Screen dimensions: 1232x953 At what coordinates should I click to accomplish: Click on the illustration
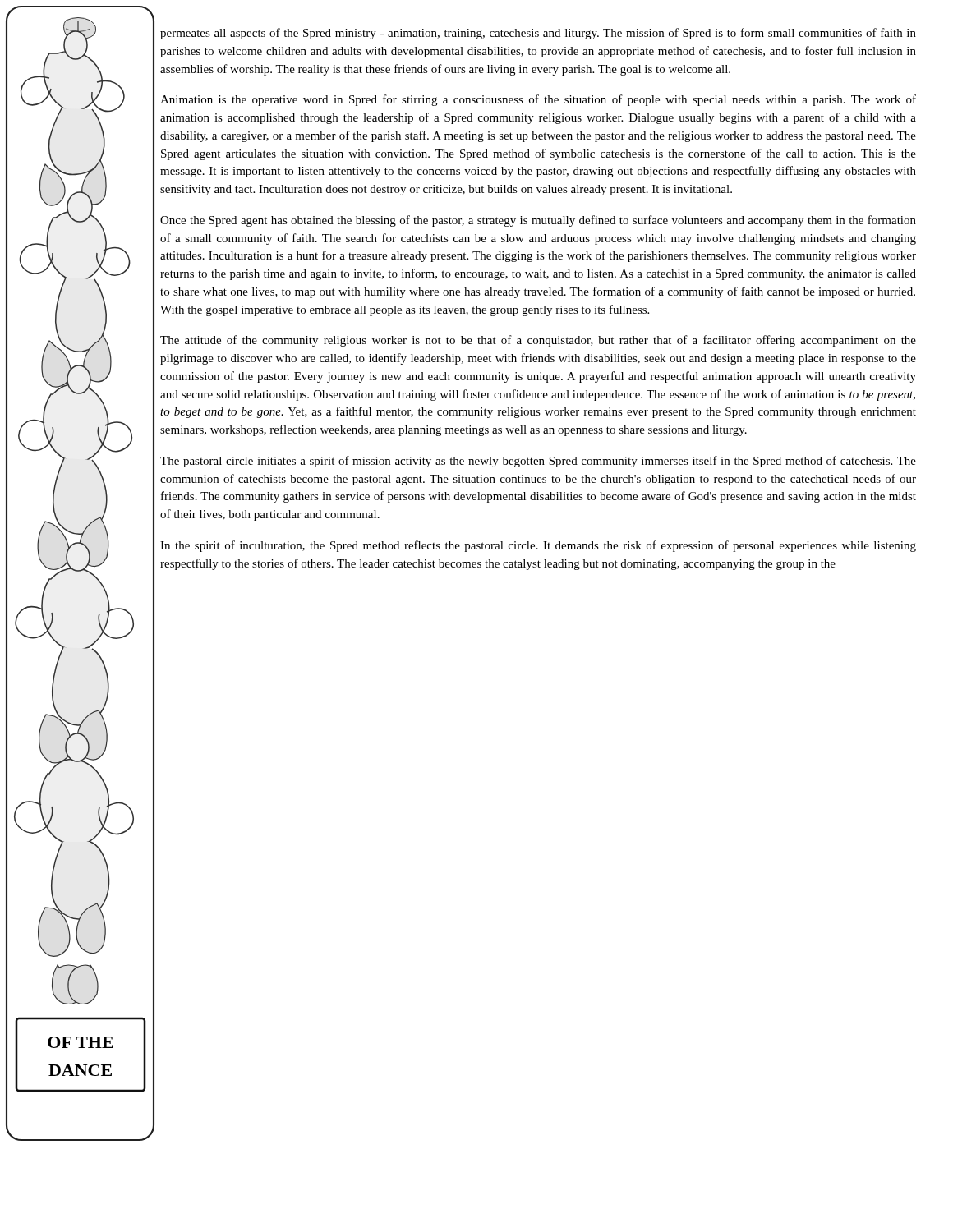click(x=80, y=616)
